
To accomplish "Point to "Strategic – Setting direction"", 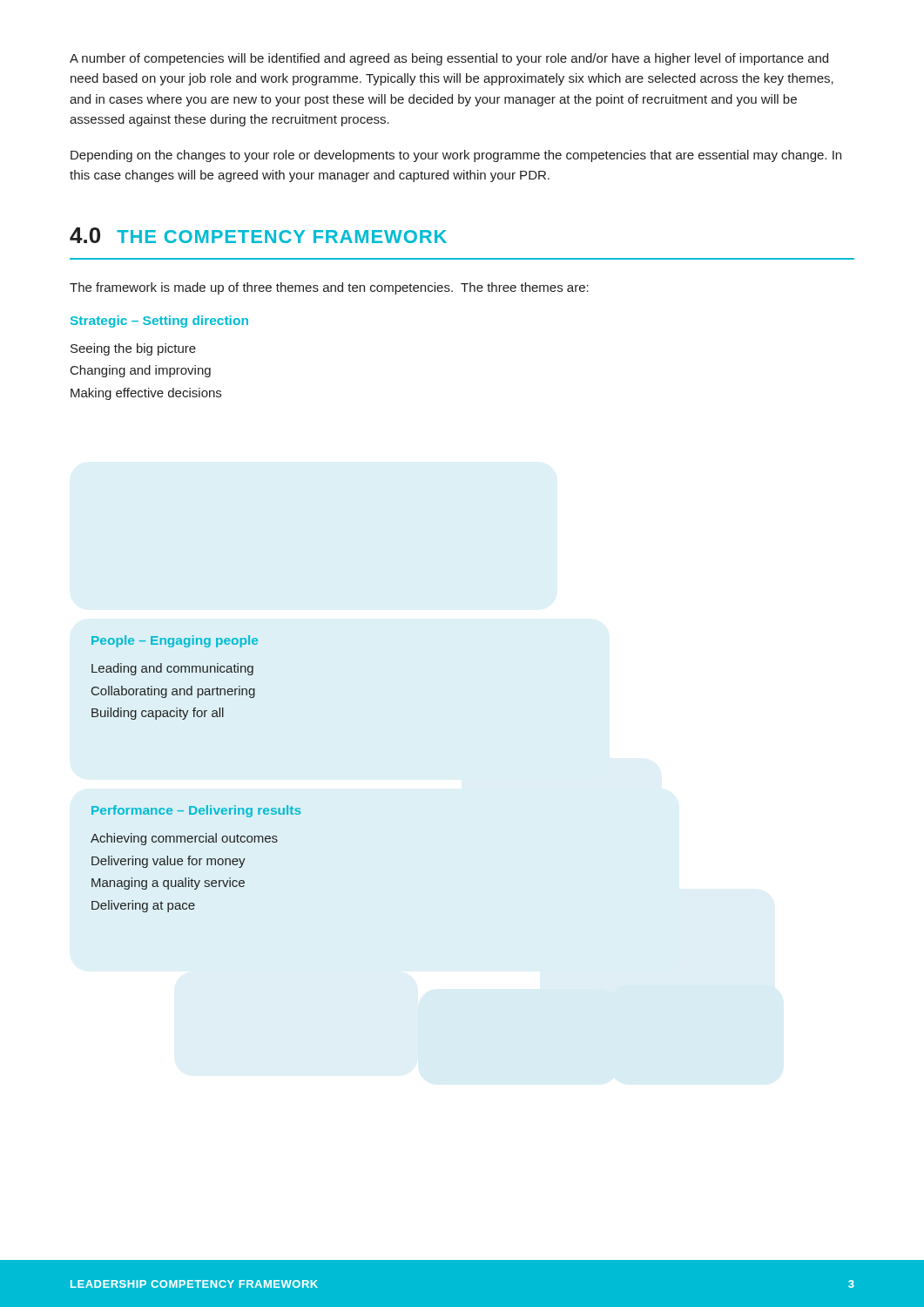I will tap(159, 320).
